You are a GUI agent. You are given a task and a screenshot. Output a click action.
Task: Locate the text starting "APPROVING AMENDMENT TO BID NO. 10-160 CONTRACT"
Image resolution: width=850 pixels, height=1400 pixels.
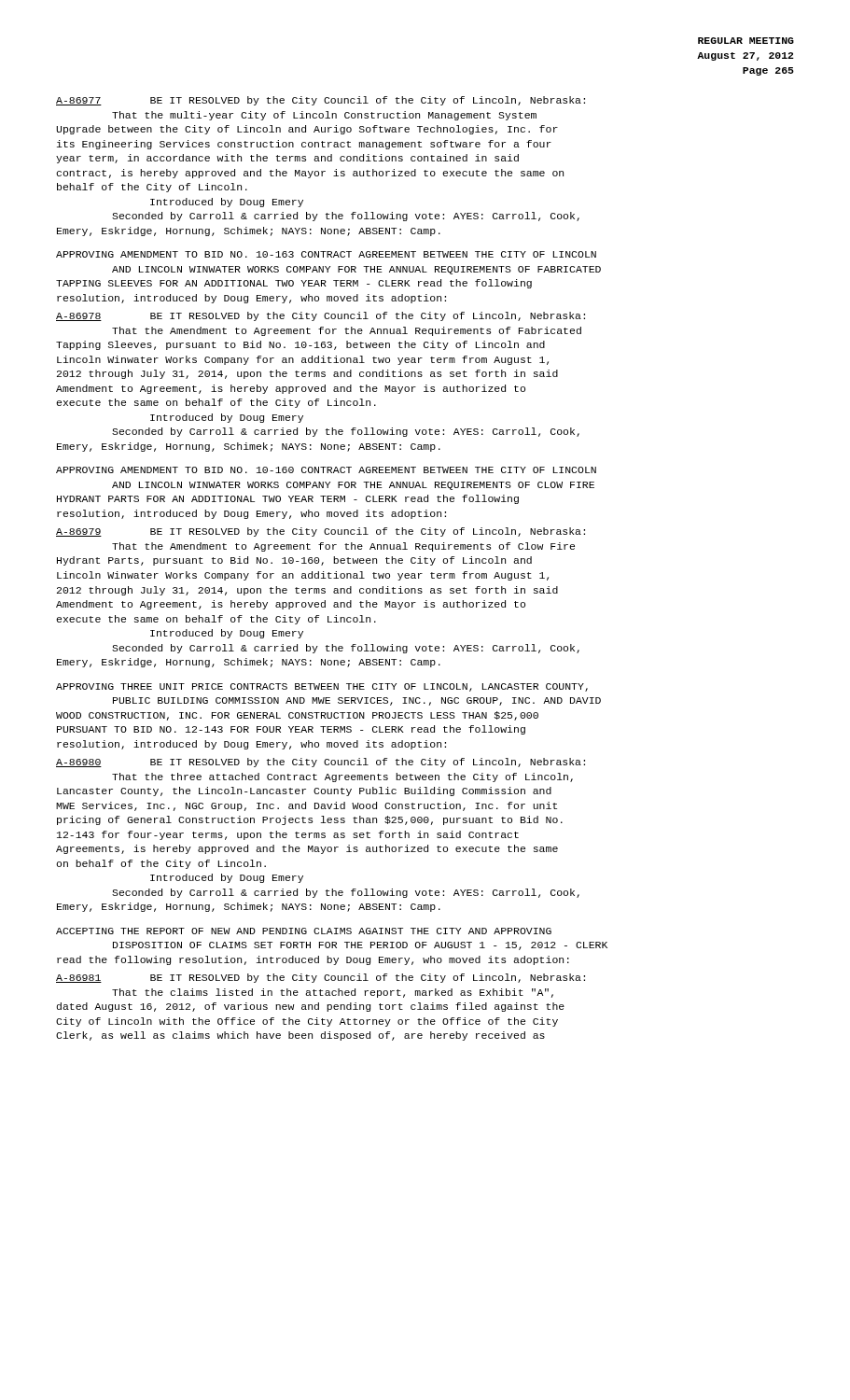[326, 492]
